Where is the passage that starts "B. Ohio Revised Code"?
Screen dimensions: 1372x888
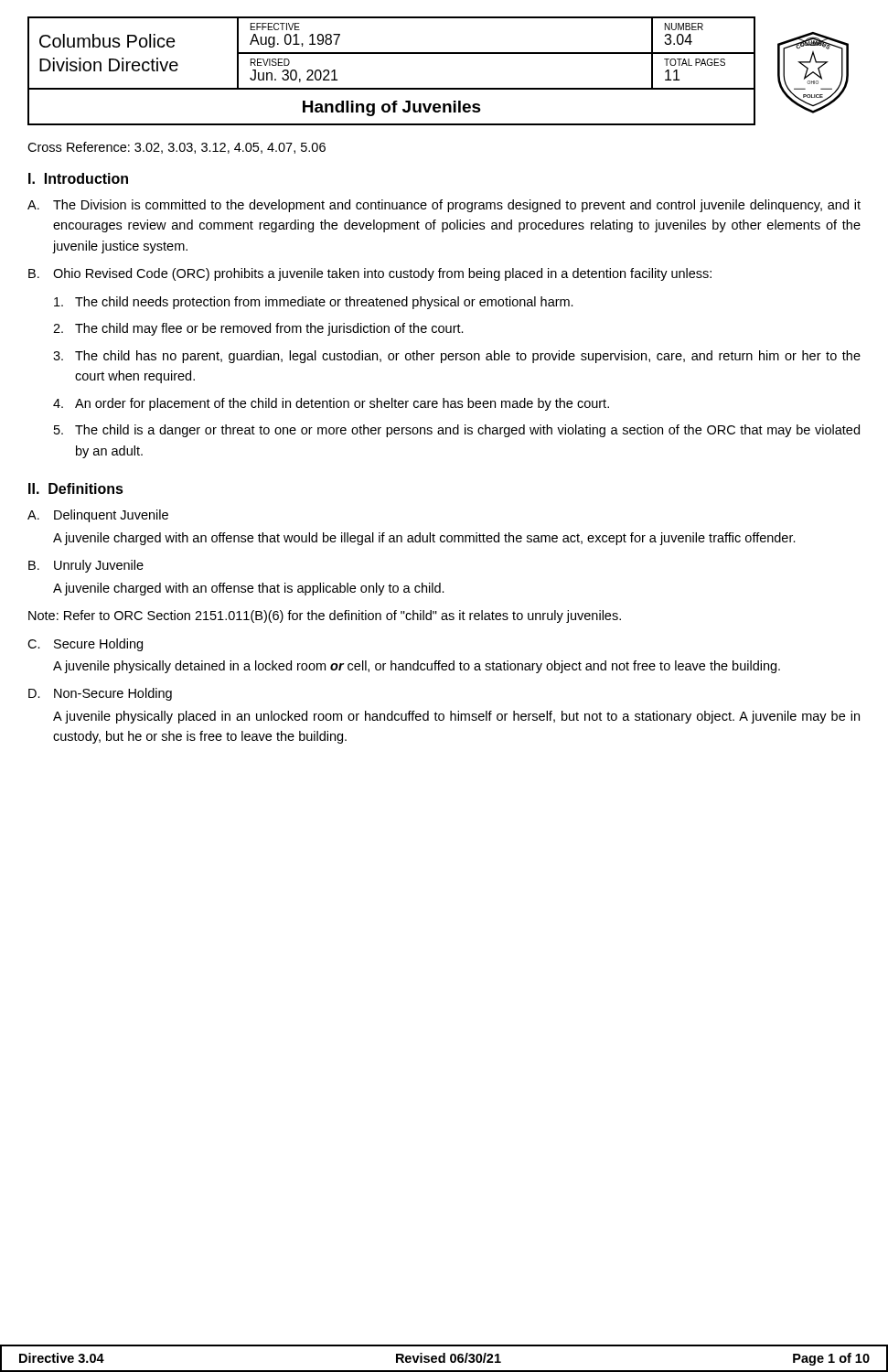coord(444,274)
